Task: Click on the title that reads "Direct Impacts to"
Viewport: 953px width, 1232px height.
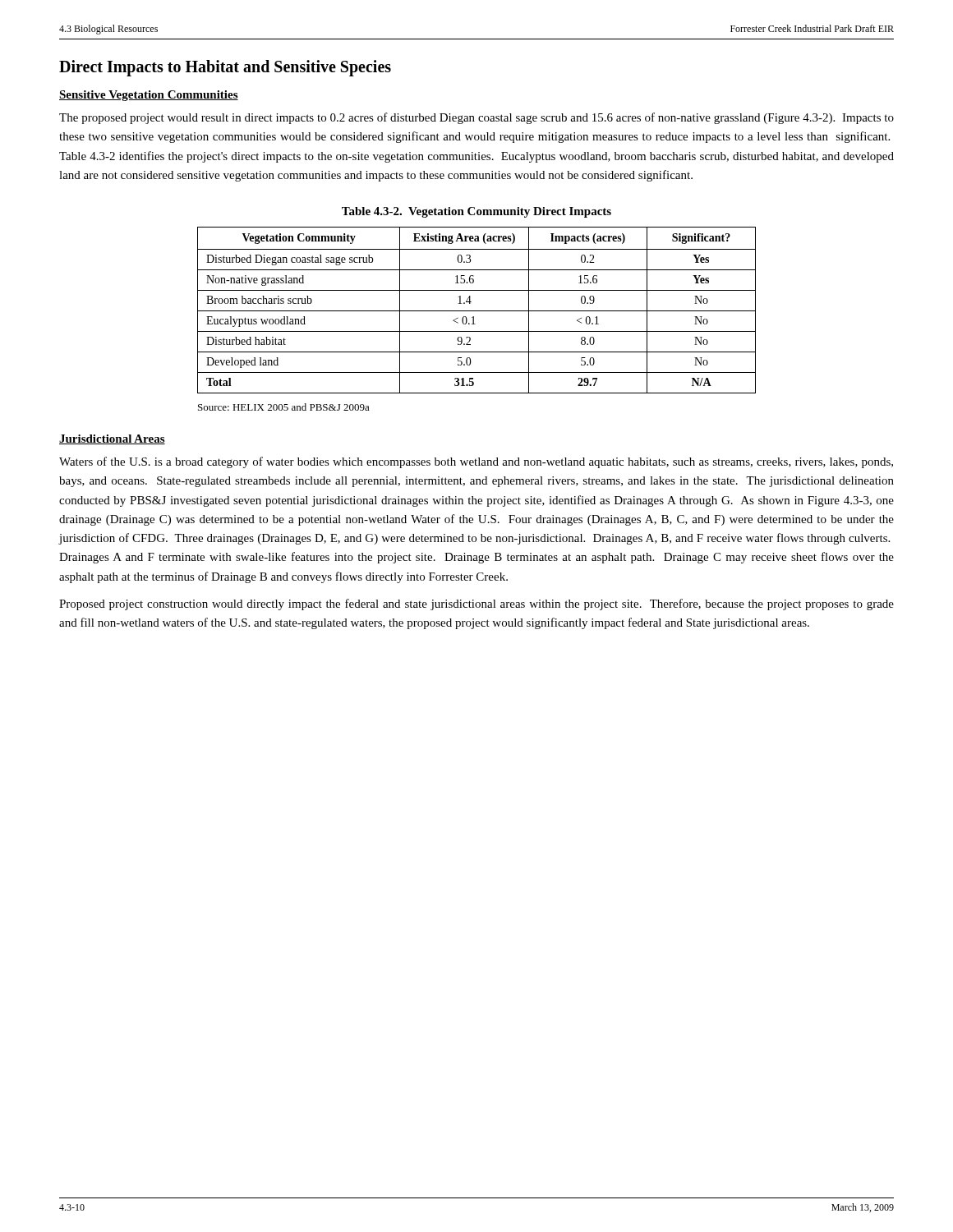Action: pos(225,67)
